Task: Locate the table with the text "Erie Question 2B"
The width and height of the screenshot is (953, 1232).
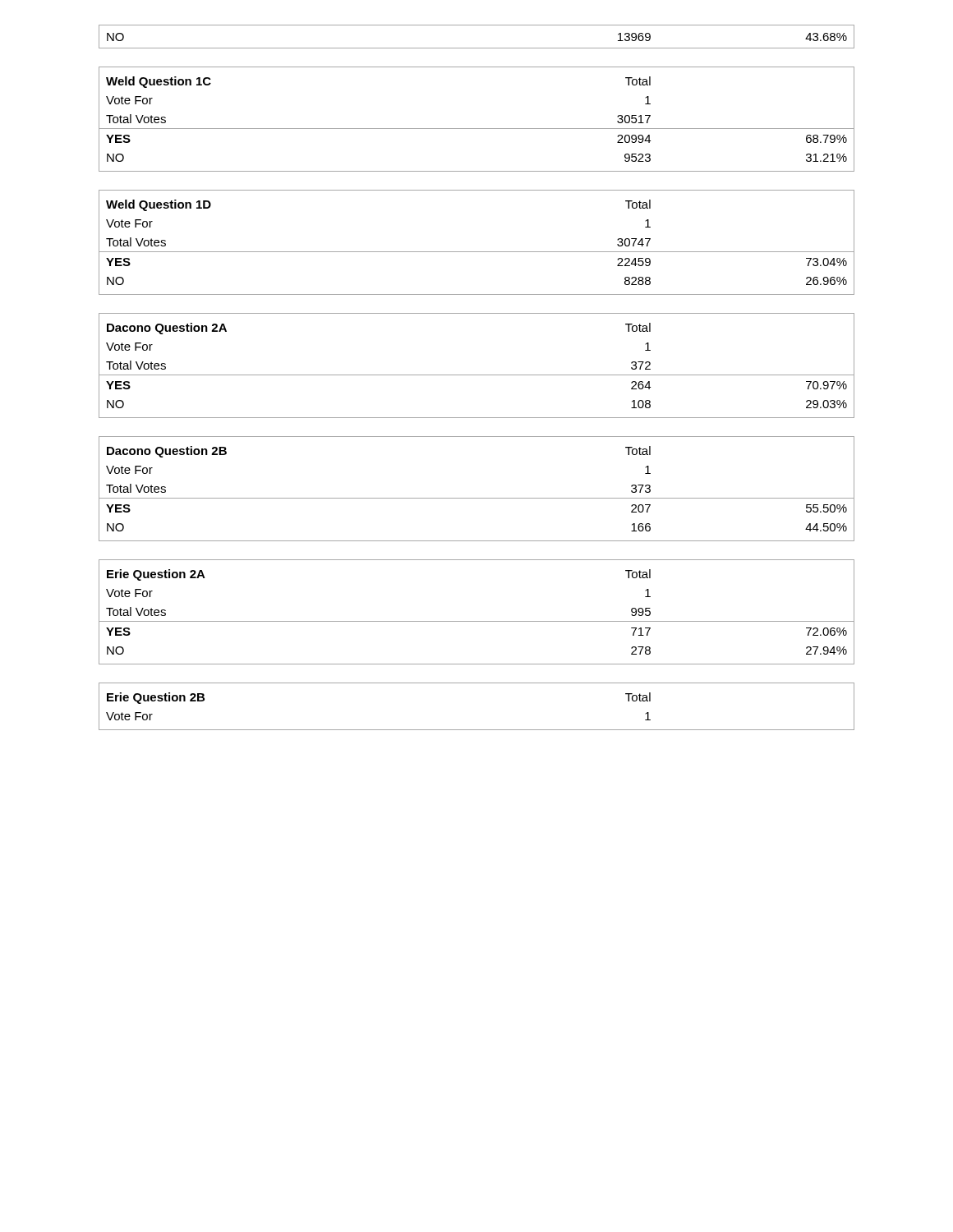Action: tap(476, 706)
